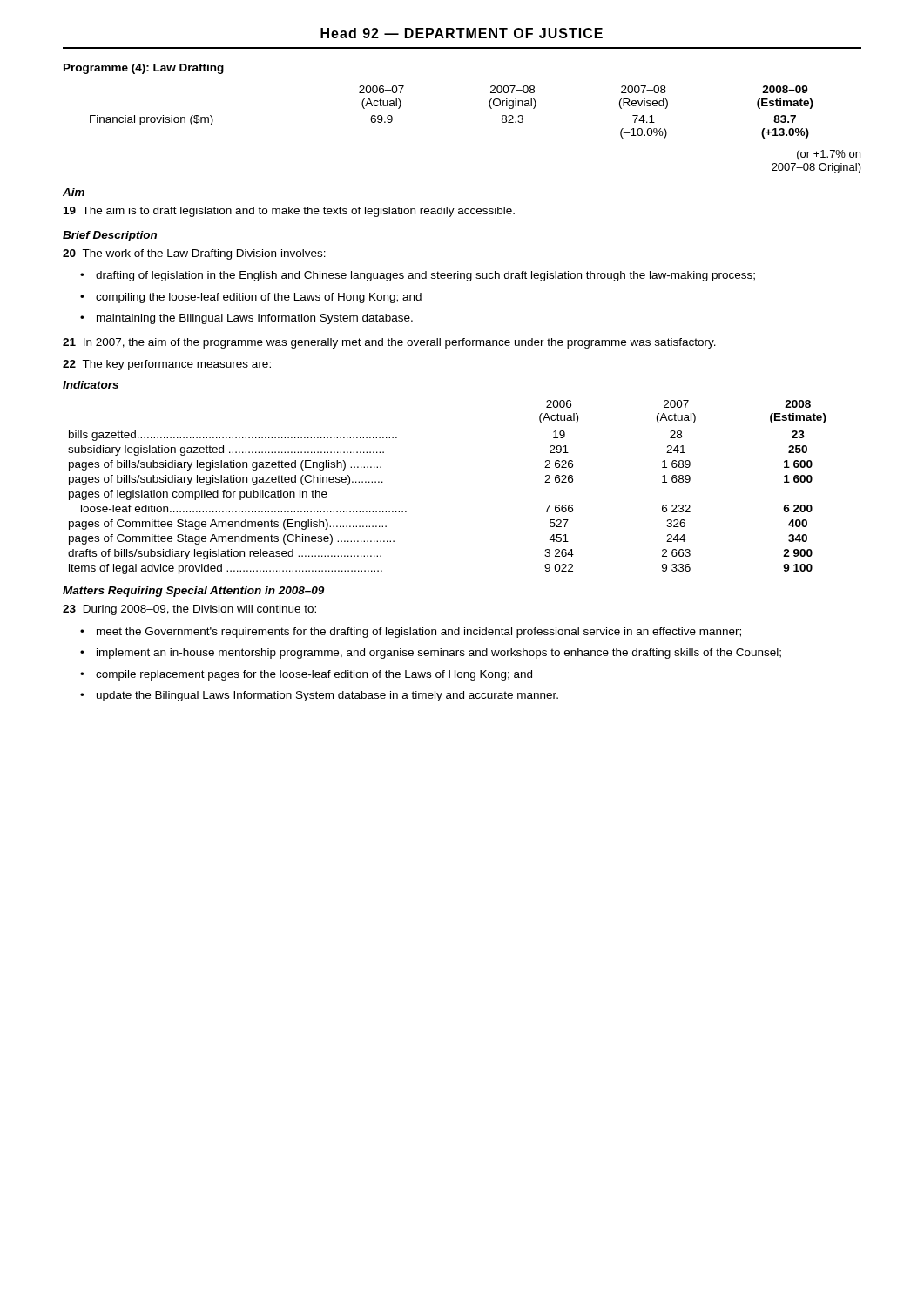This screenshot has width=924, height=1307.
Task: Click on the block starting "19 The aim"
Action: (289, 210)
